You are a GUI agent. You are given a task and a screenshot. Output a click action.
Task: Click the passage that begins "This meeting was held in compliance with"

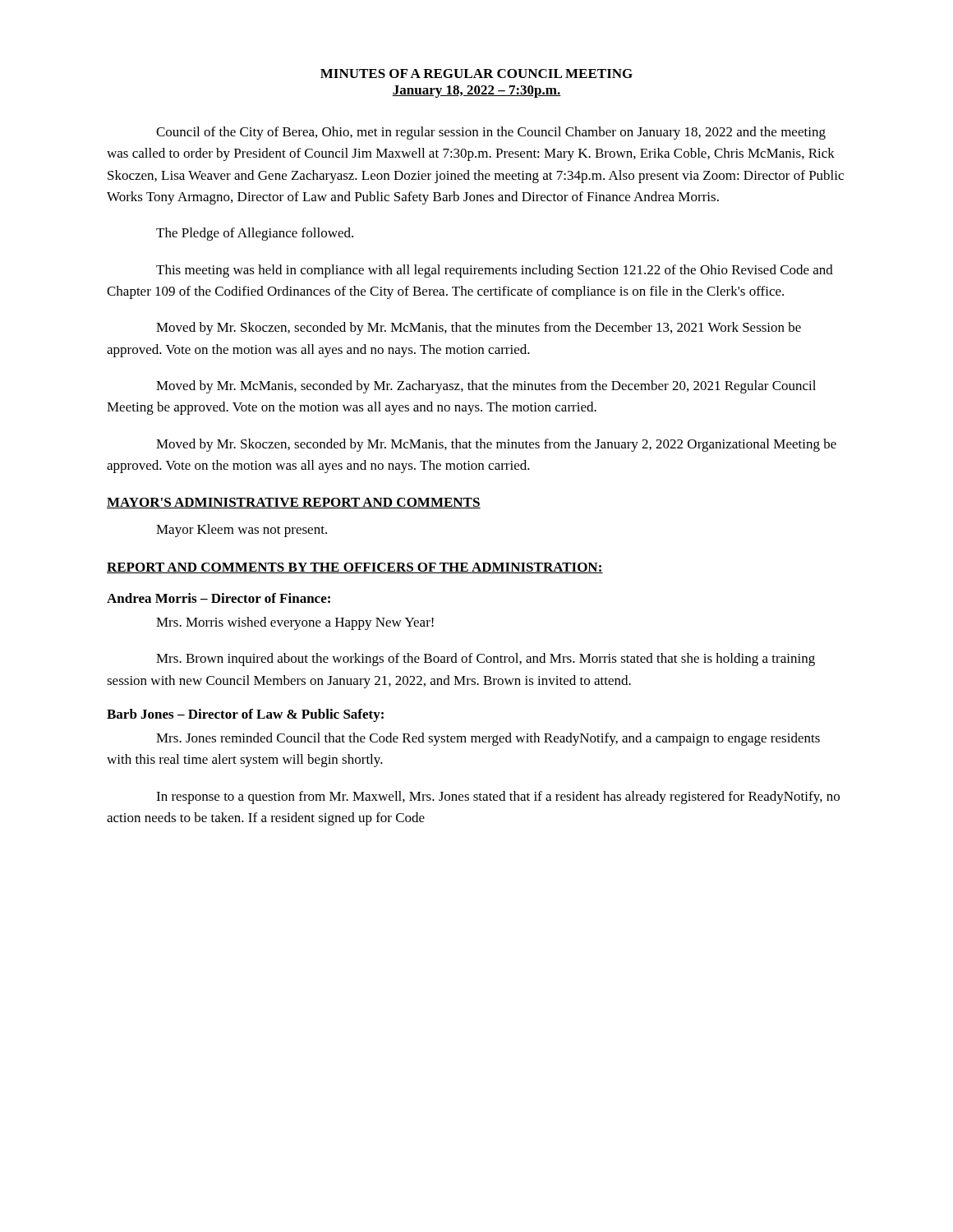470,280
